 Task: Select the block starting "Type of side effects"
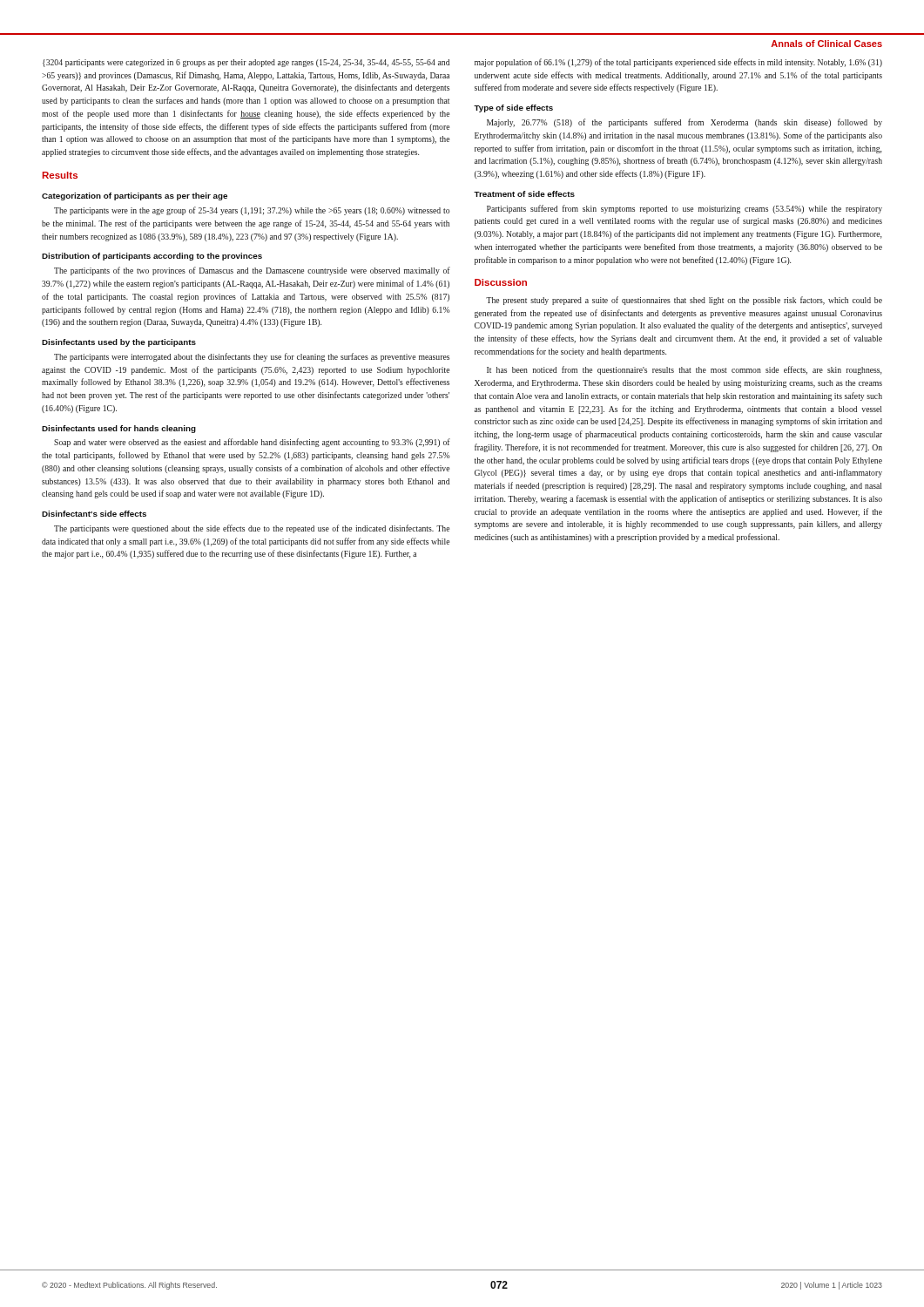[x=514, y=108]
